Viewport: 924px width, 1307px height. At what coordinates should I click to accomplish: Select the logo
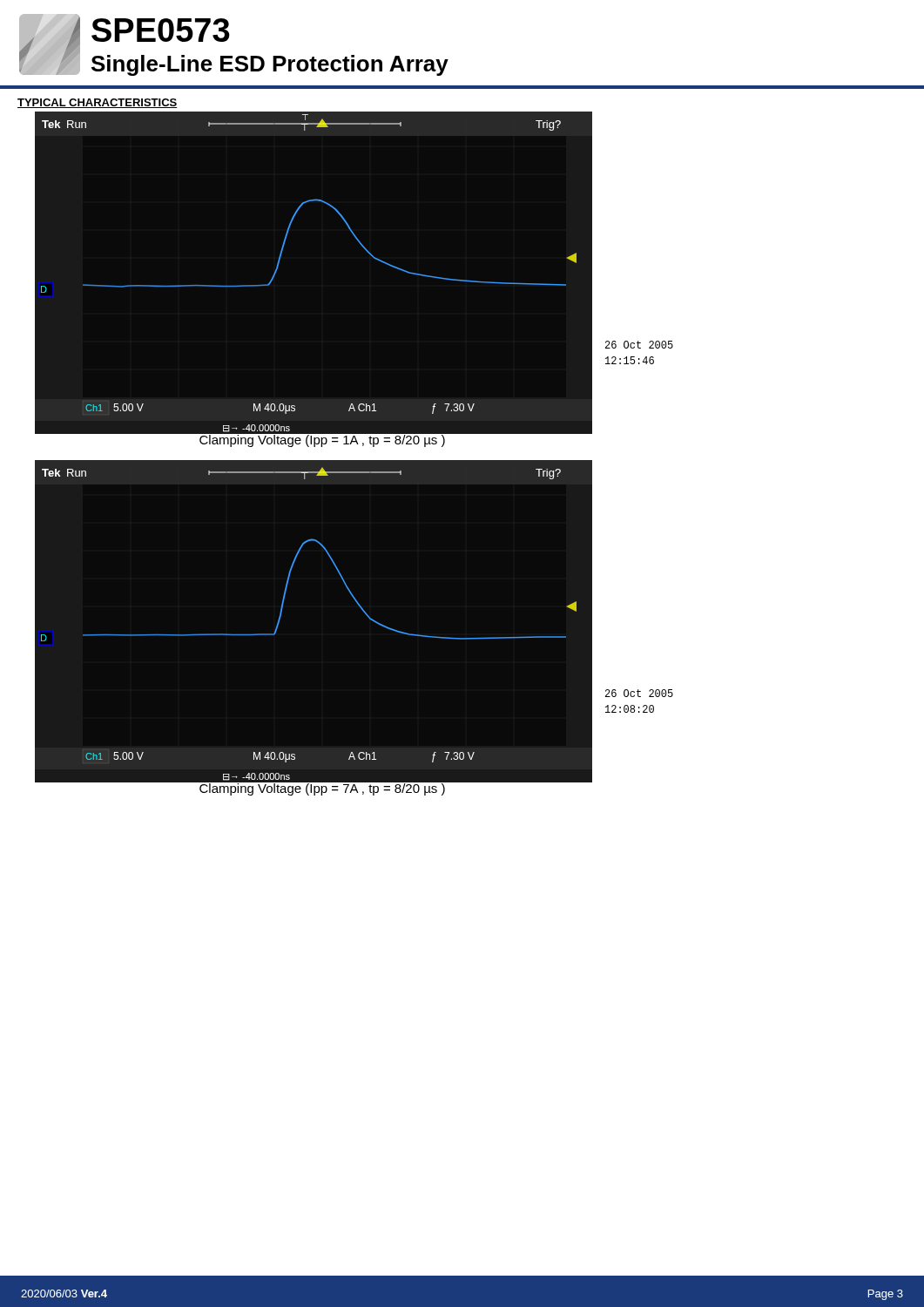(50, 44)
